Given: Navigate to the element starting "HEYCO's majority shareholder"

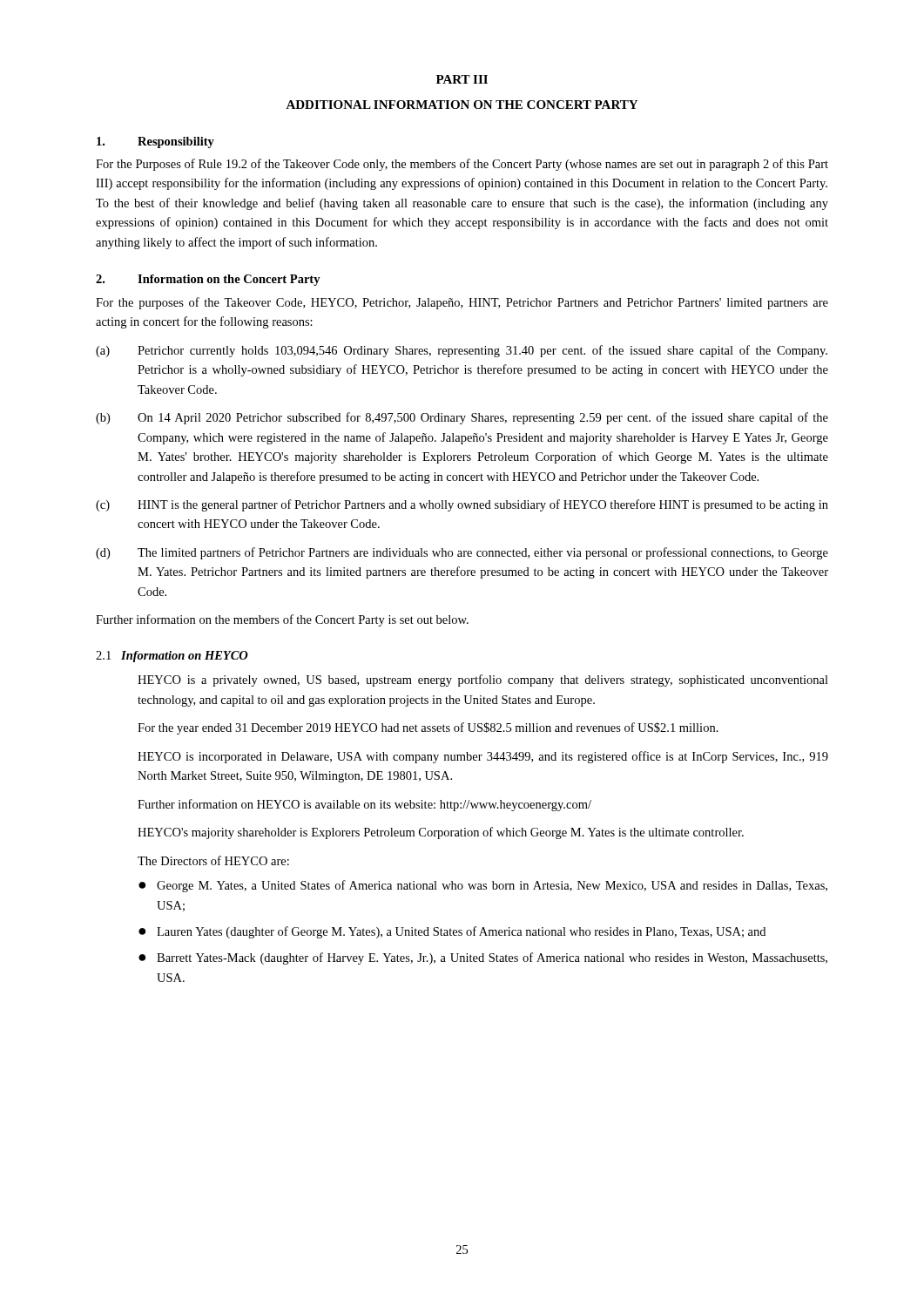Looking at the screenshot, I should click(x=441, y=832).
